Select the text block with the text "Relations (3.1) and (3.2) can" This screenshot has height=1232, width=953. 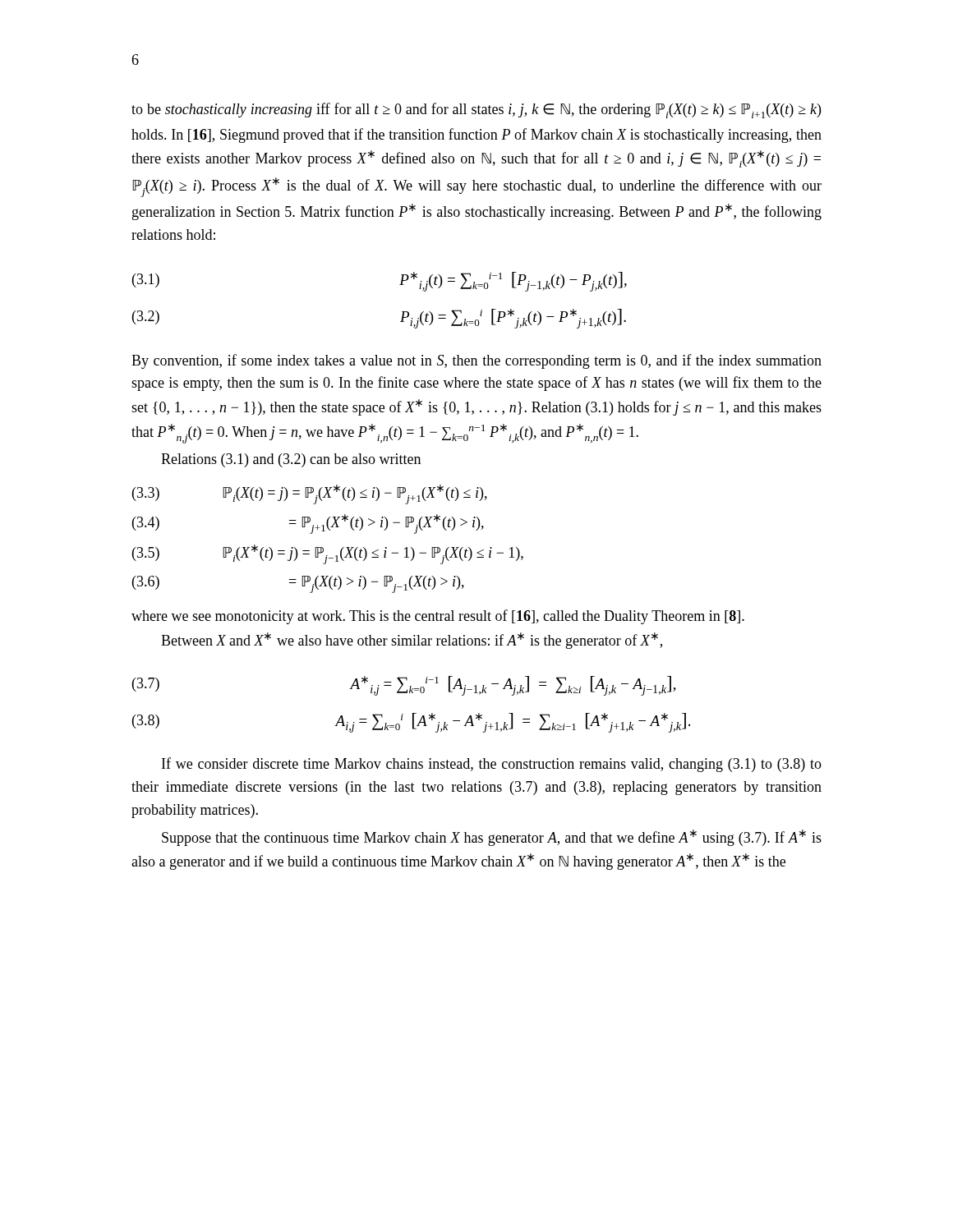coord(291,459)
